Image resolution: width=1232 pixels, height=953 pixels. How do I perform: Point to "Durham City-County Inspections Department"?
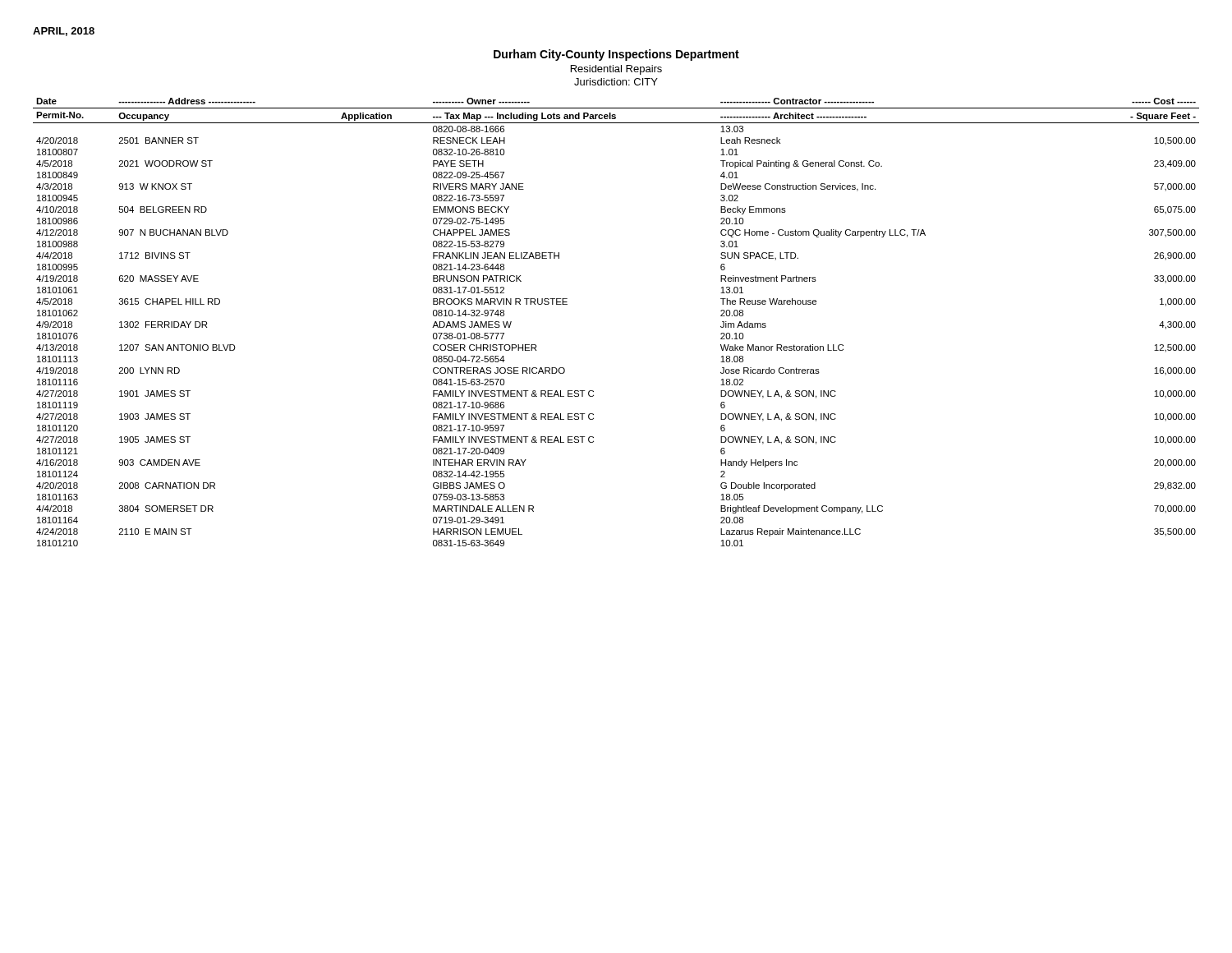pyautogui.click(x=616, y=54)
